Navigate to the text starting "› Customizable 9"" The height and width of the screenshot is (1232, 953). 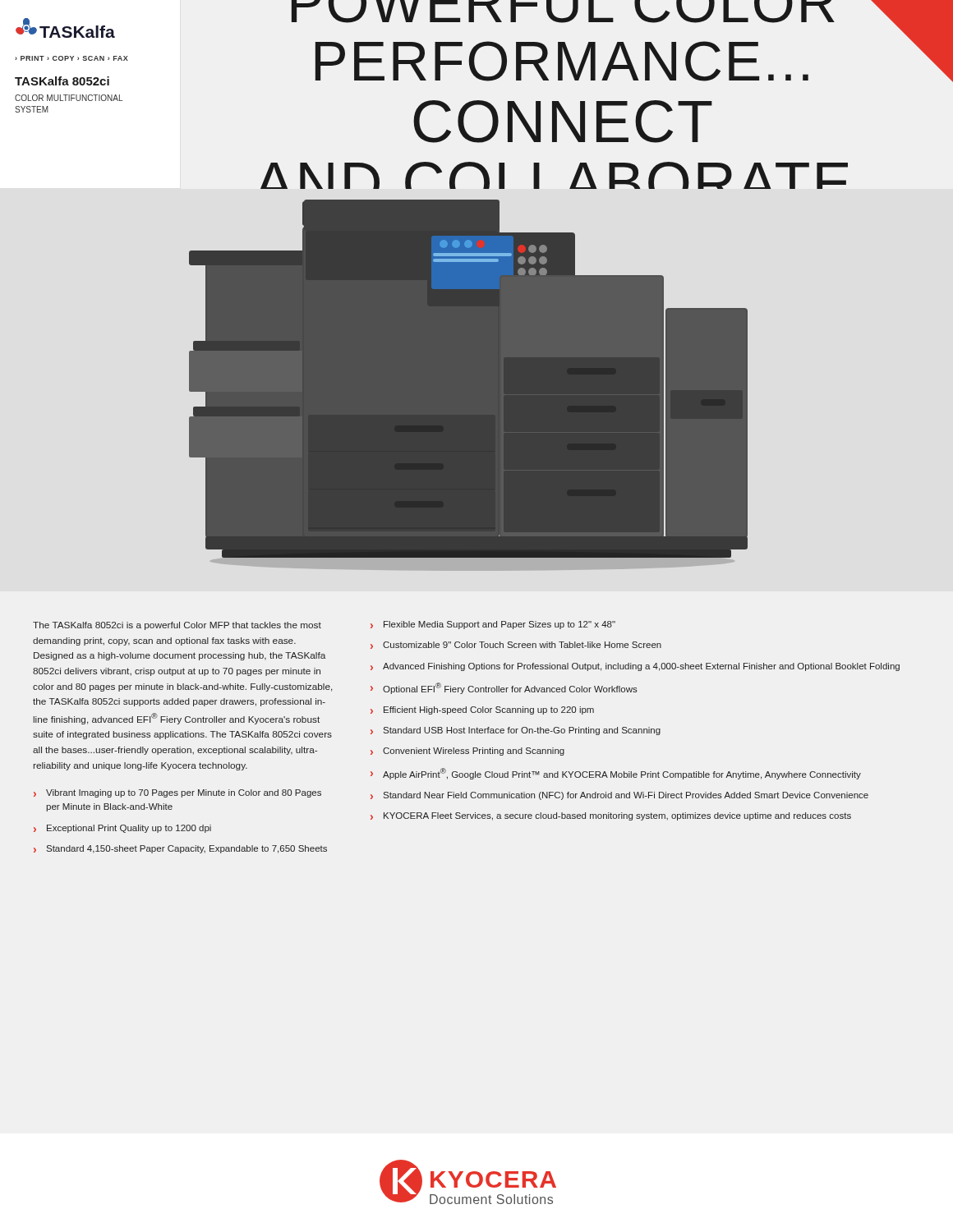(516, 646)
